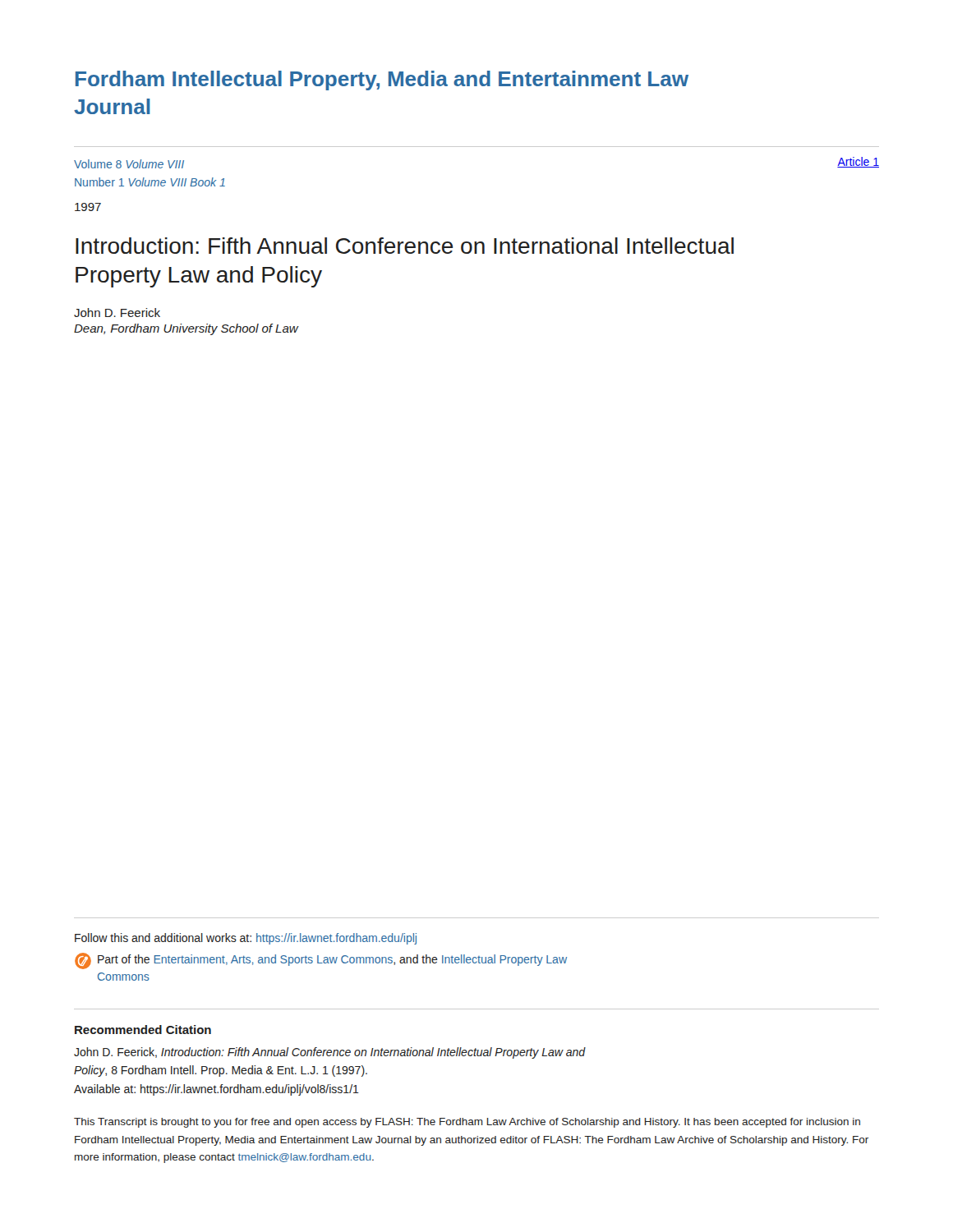Find the text block with the text "Volume 8 Volume VIII Number 1 Volume"
The image size is (953, 1232).
coord(150,173)
